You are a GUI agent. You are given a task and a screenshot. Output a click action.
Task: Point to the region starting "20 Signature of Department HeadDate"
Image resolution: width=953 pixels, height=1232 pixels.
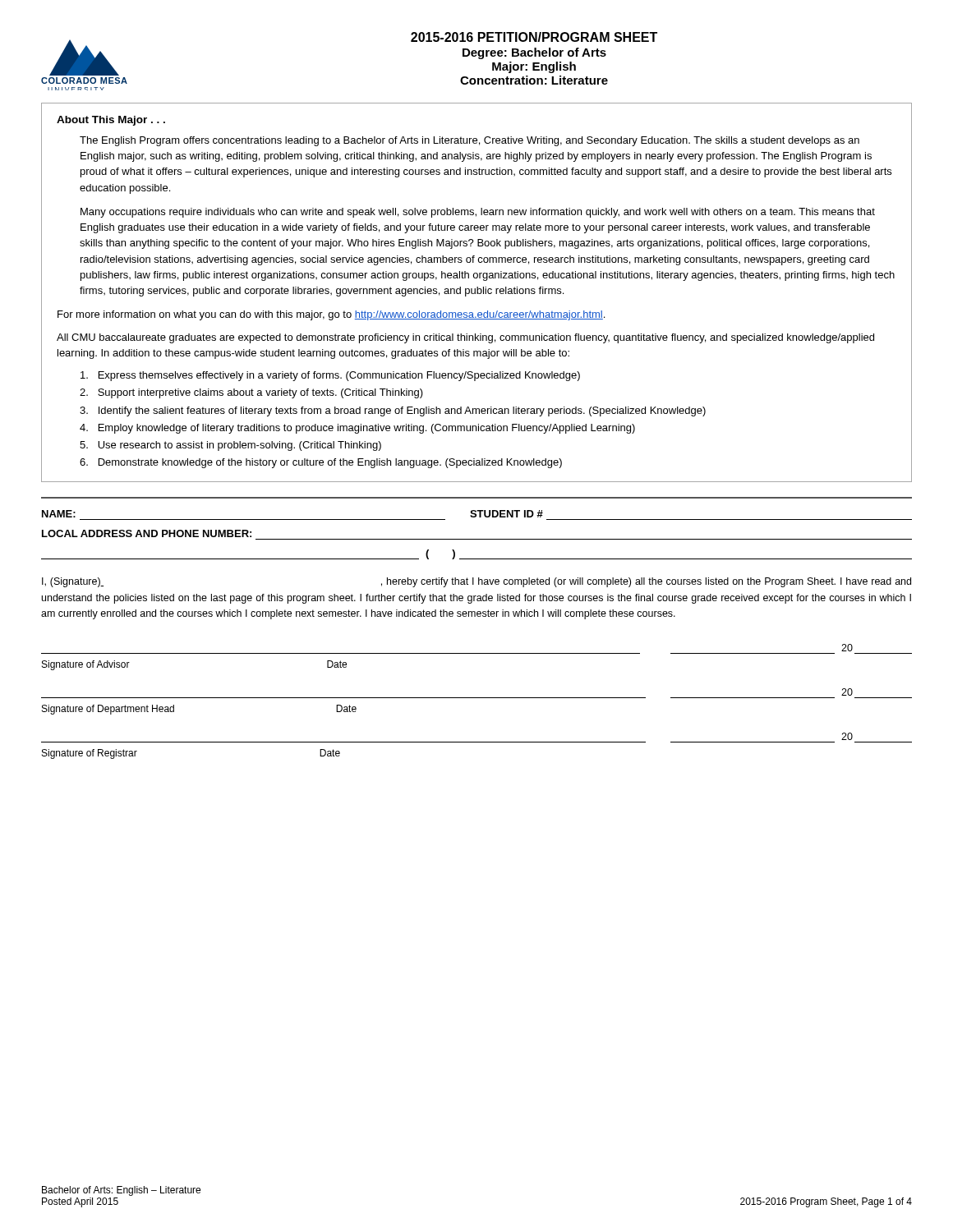476,699
